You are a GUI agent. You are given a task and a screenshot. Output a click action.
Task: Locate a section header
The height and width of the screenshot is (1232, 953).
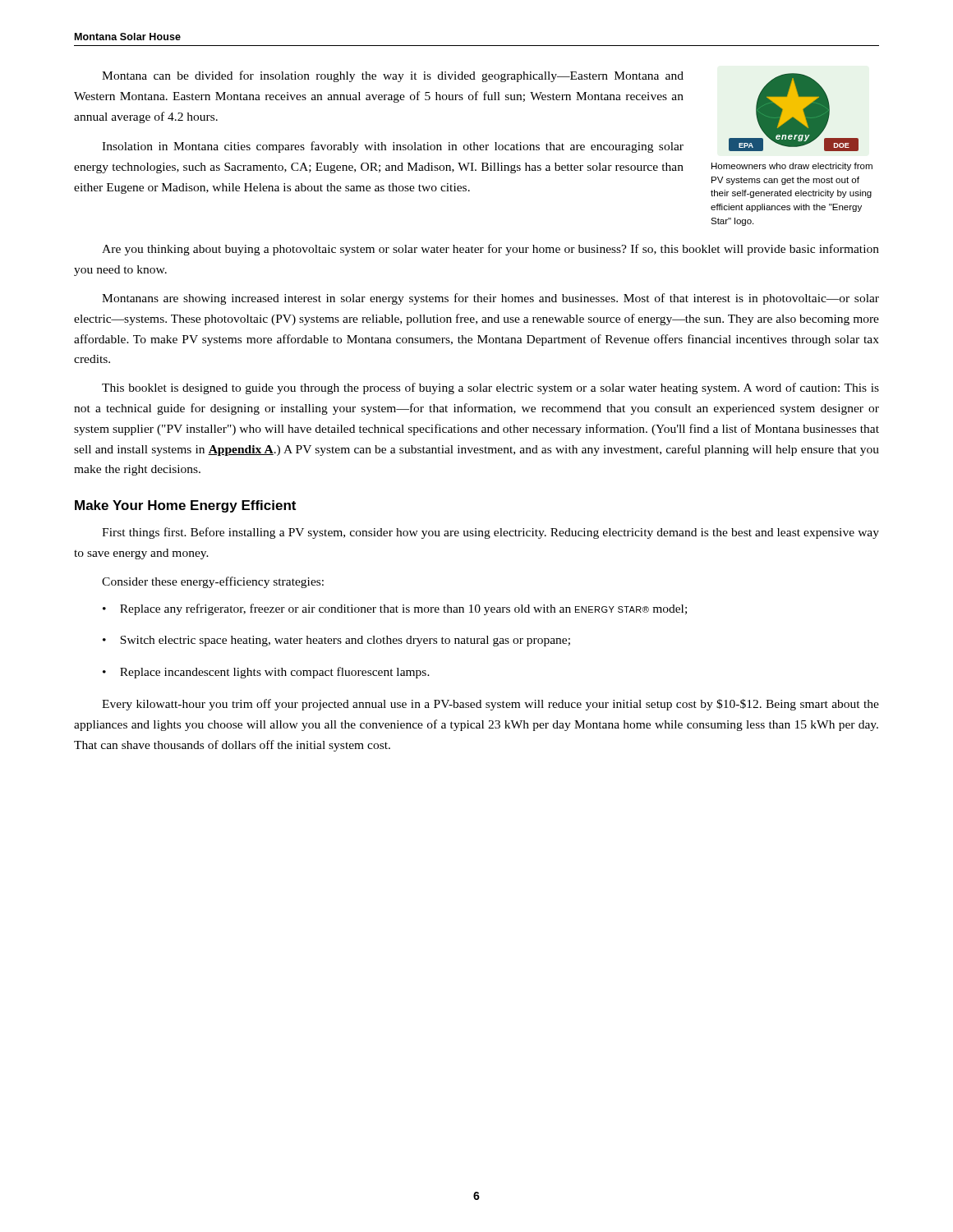(185, 506)
